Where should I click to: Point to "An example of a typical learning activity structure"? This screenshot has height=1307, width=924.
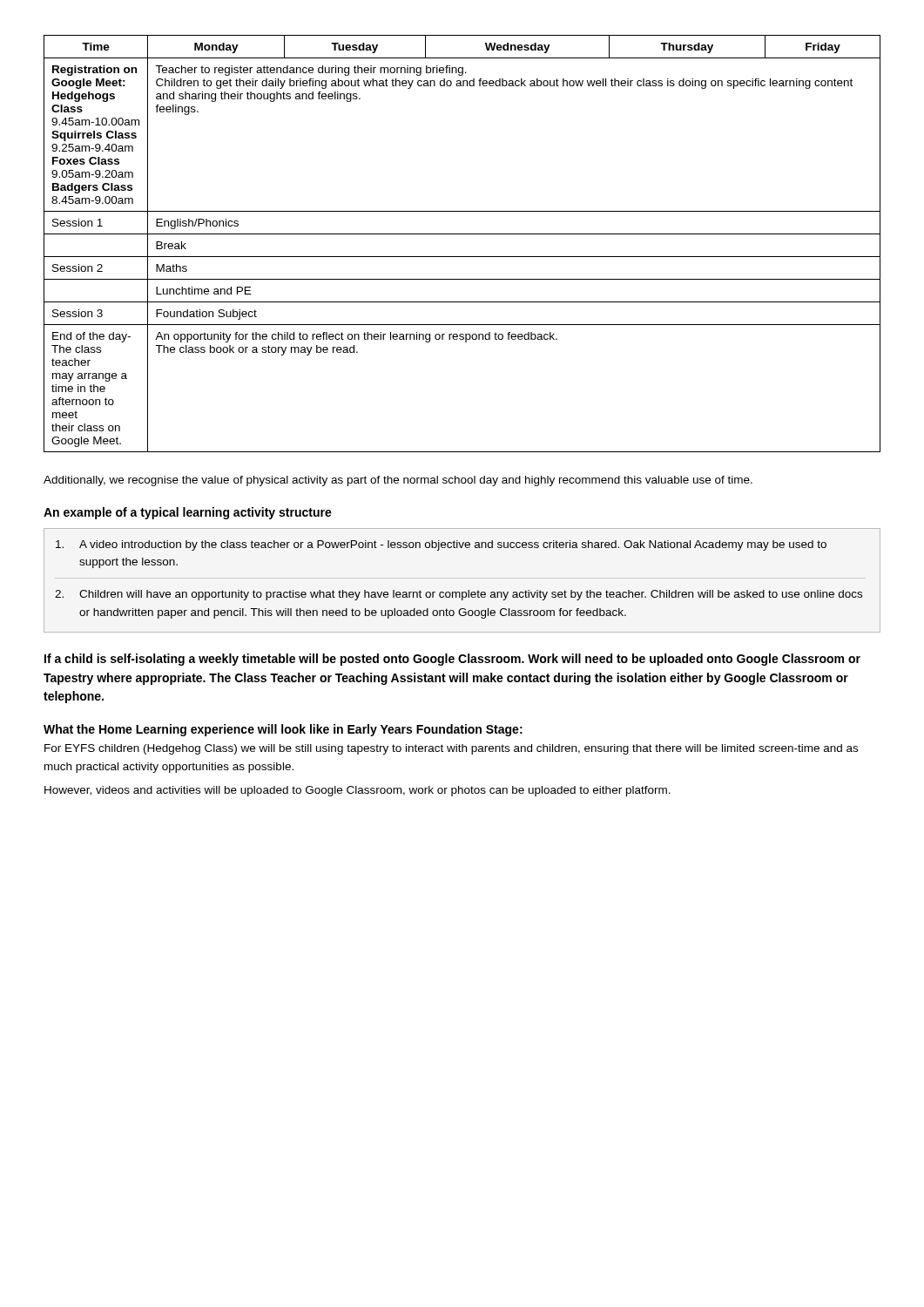pos(188,512)
